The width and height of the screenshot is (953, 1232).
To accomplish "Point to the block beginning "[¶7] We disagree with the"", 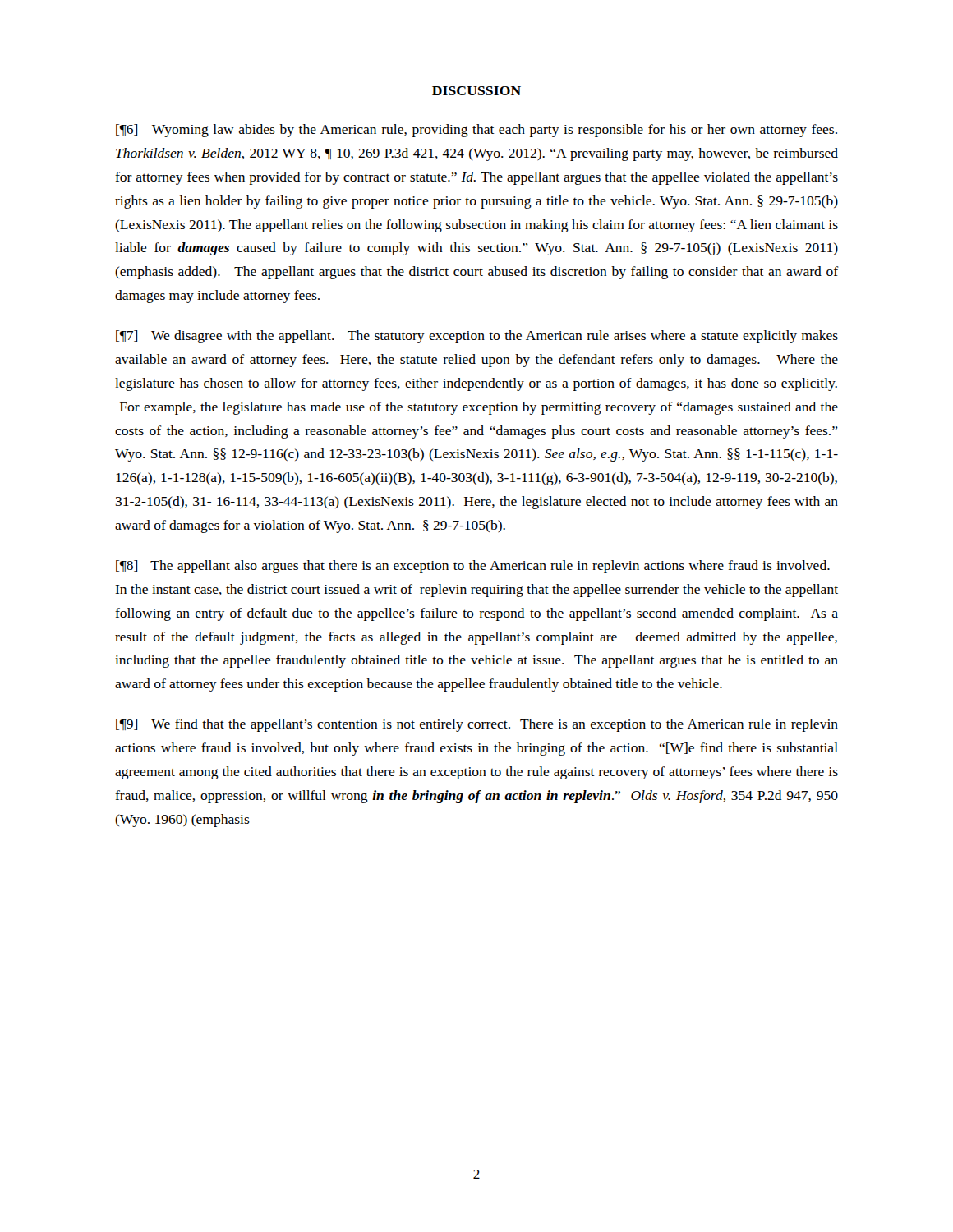I will pyautogui.click(x=476, y=430).
